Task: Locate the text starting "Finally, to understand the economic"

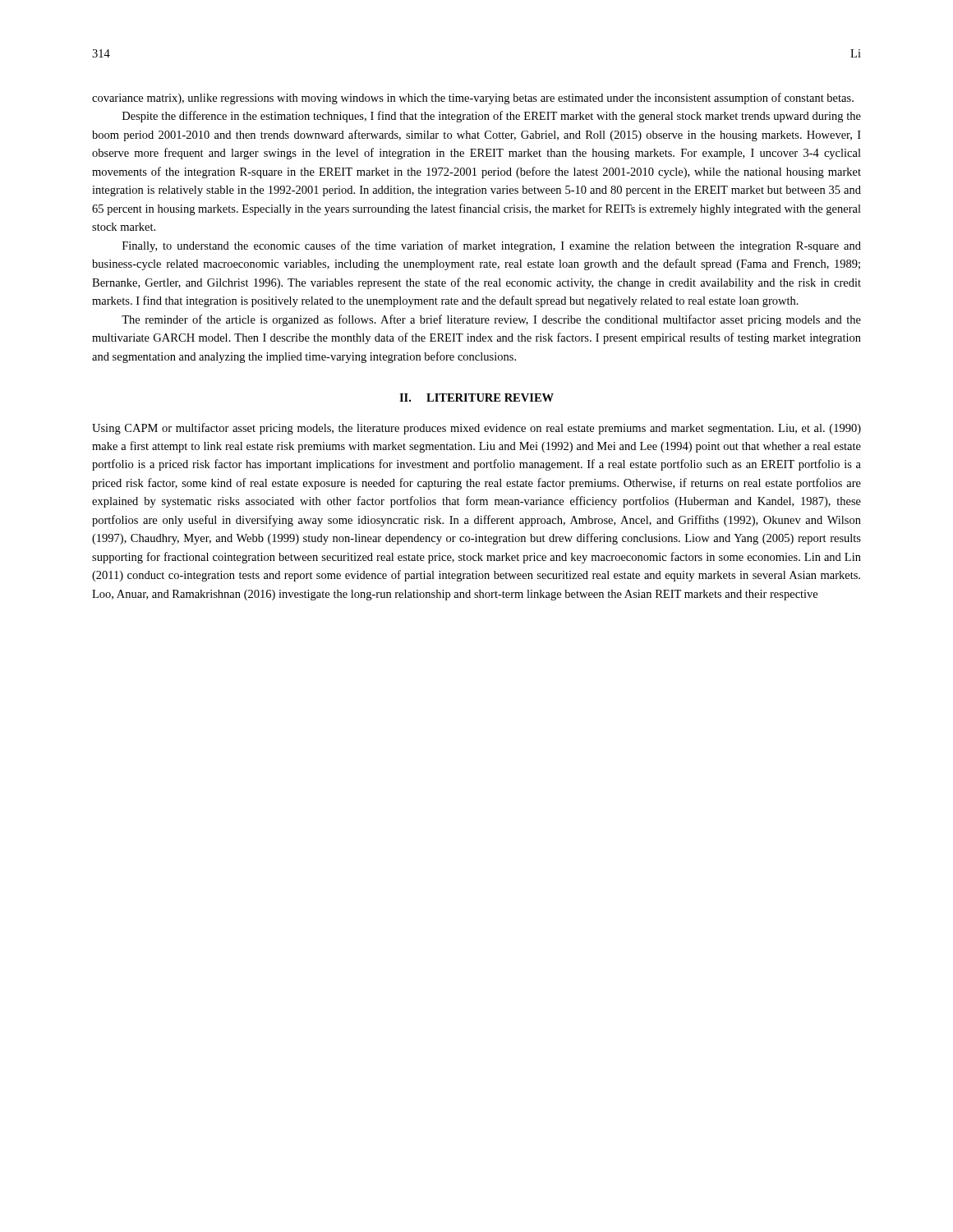Action: tap(476, 273)
